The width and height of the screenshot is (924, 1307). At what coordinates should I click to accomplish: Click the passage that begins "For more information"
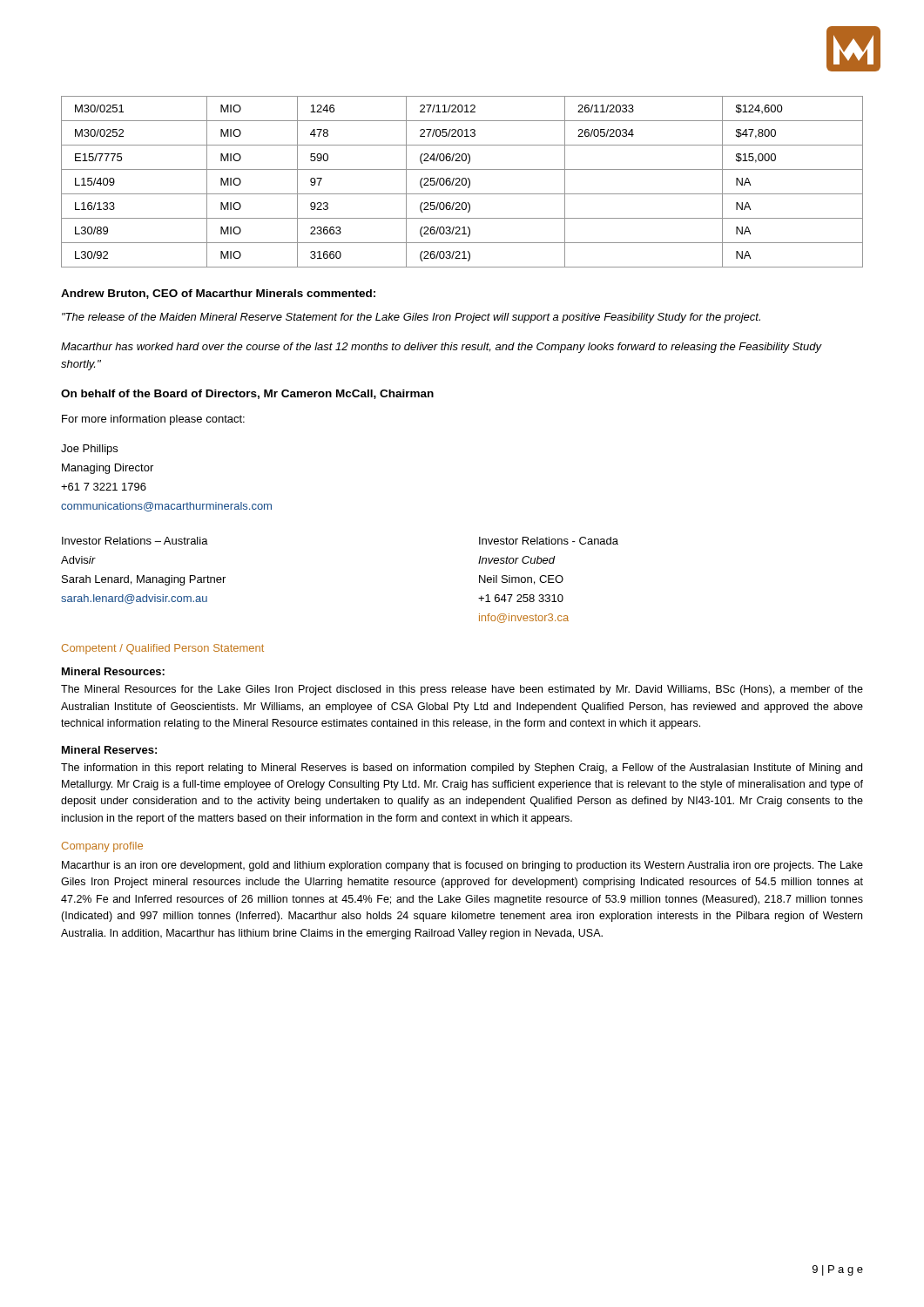click(153, 419)
